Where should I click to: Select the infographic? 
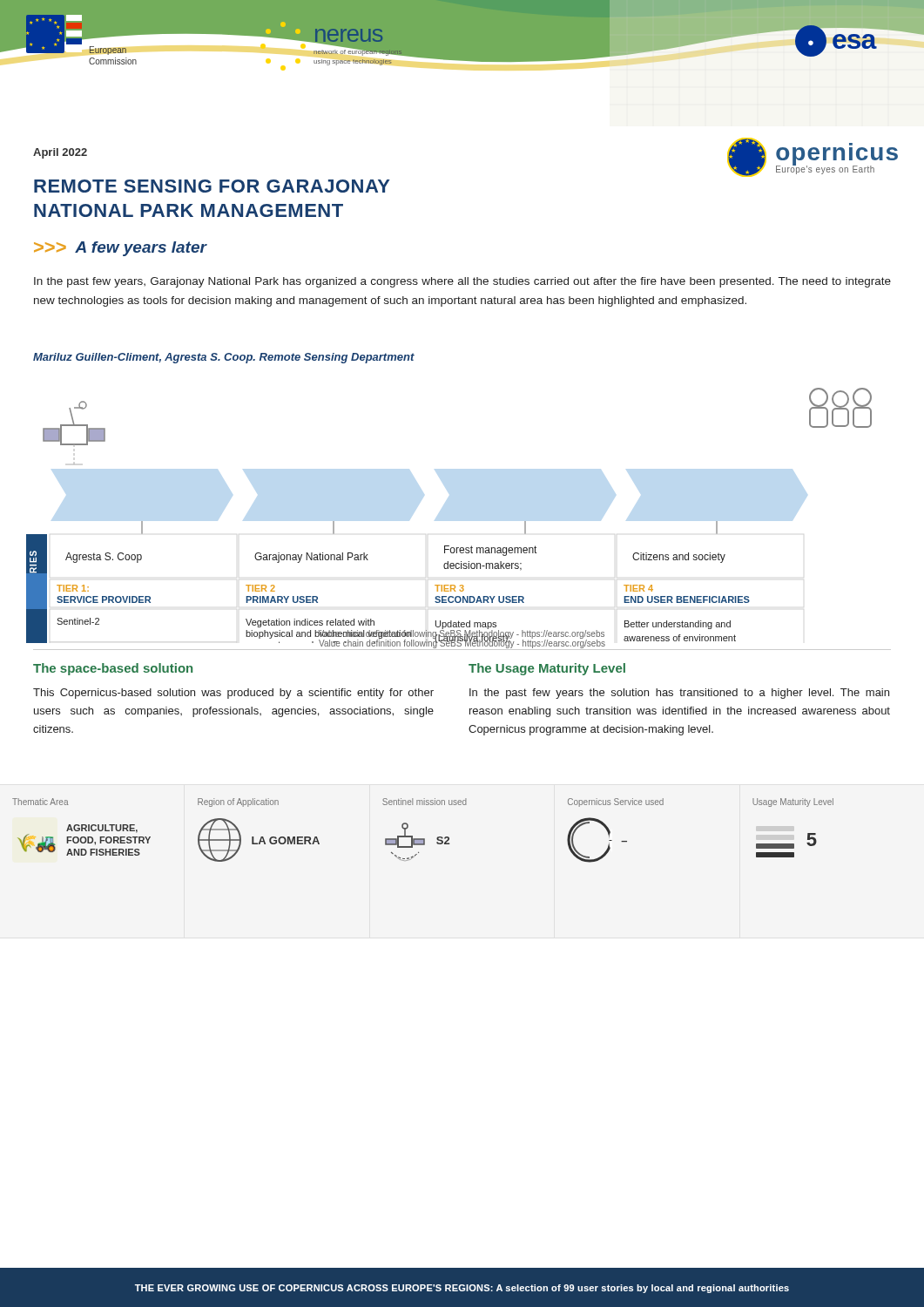click(462, 508)
